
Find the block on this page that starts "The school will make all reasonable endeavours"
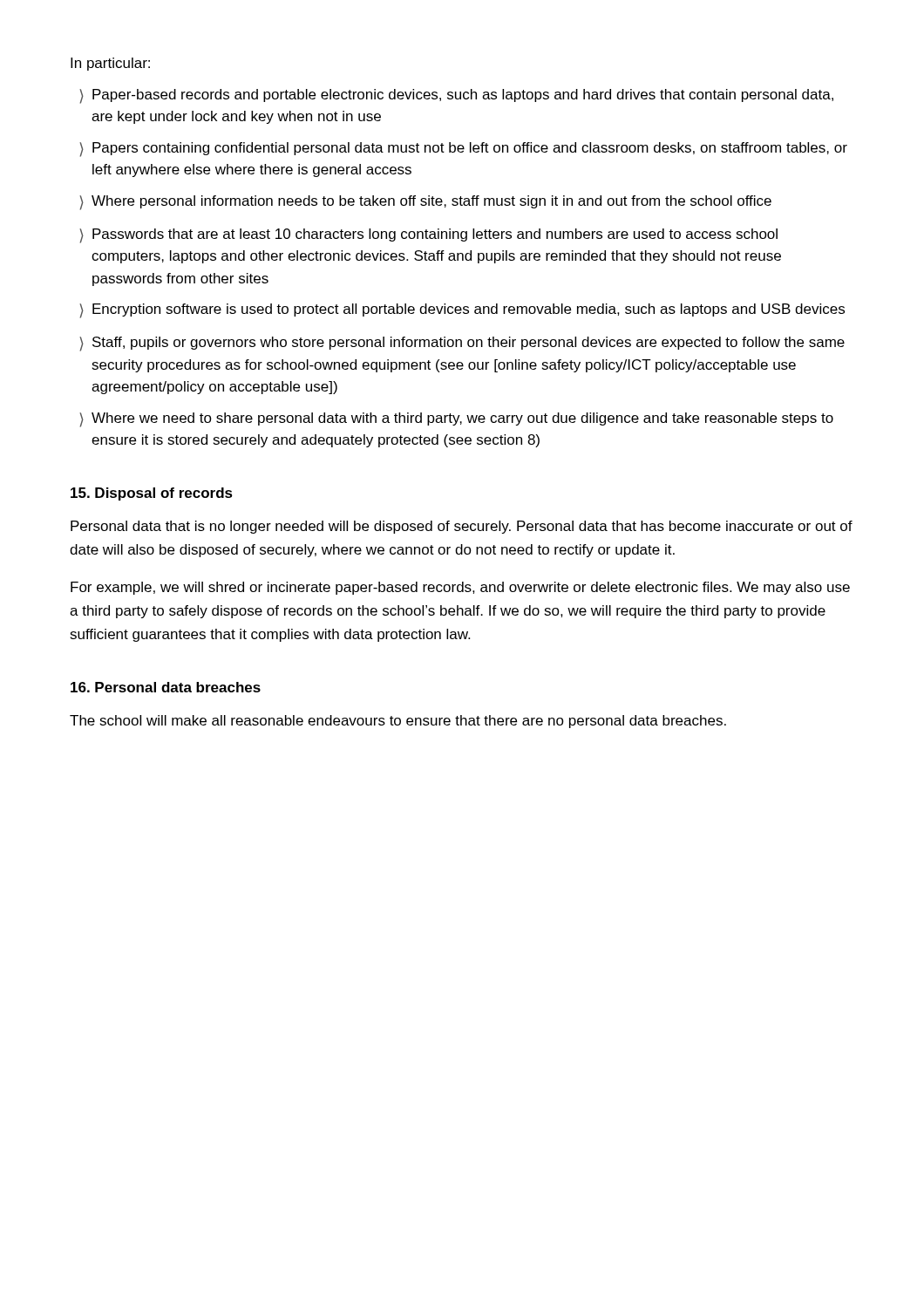(x=398, y=721)
